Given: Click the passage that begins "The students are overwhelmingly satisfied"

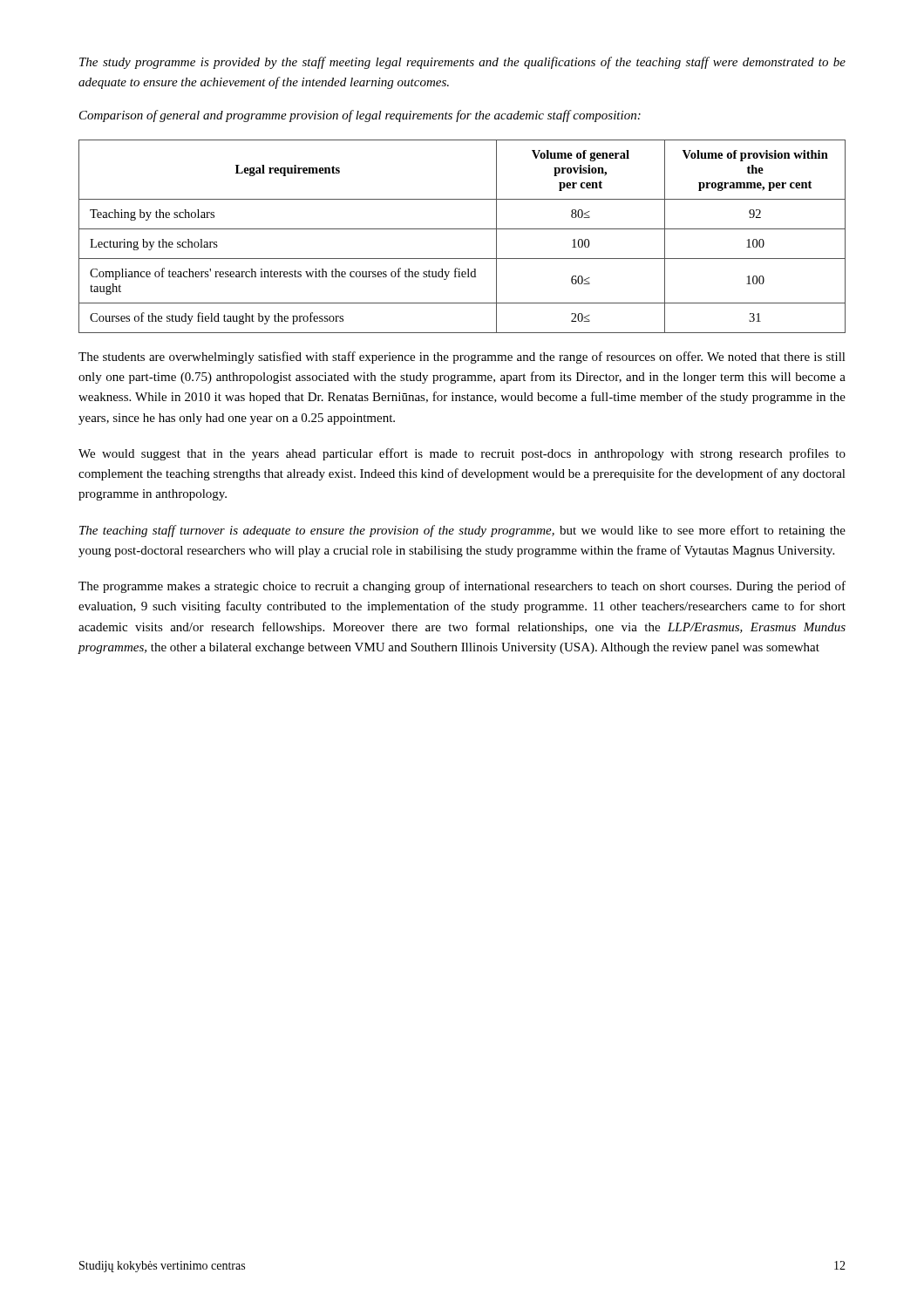Looking at the screenshot, I should click(462, 387).
